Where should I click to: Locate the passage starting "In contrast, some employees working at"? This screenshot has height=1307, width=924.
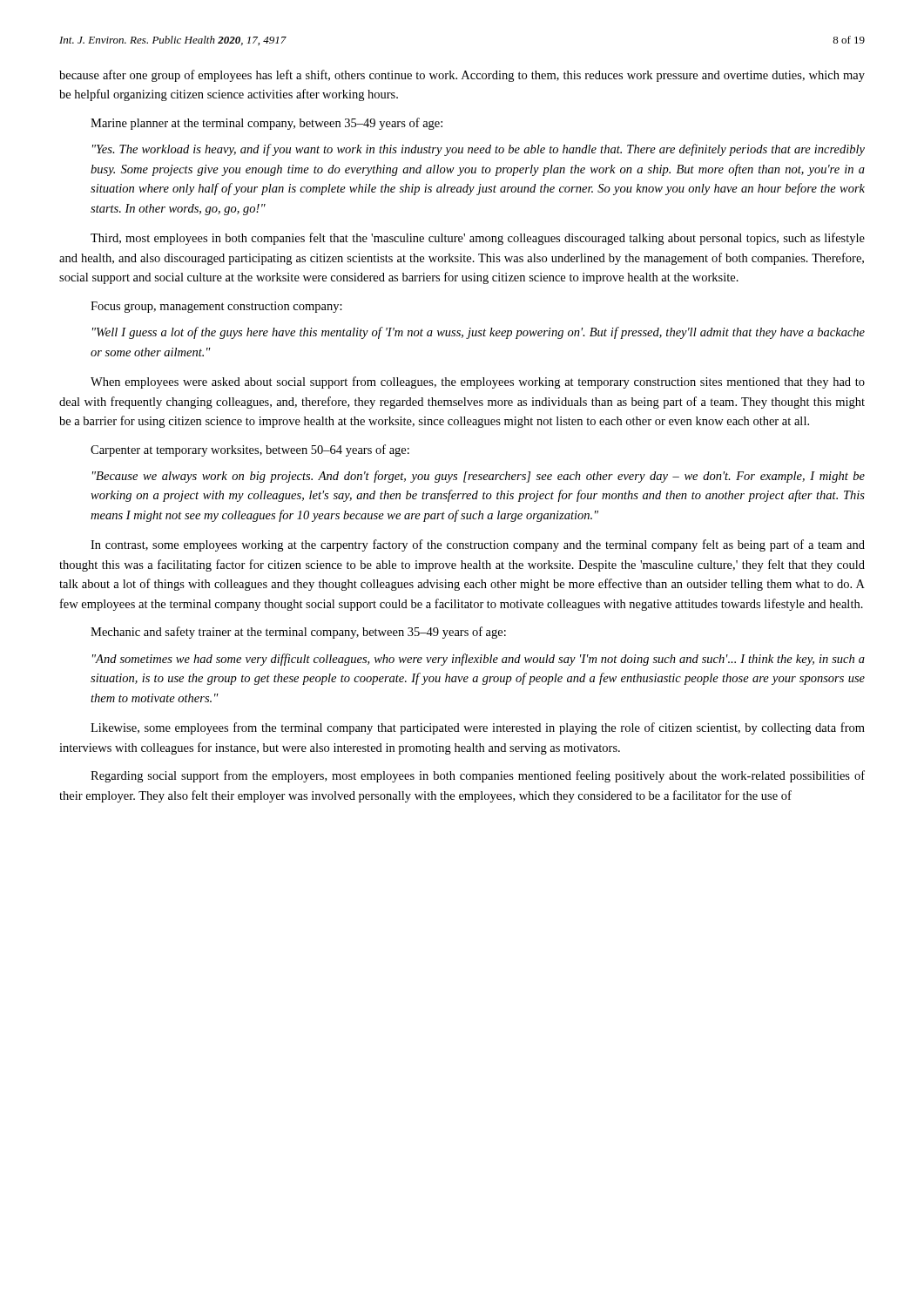point(462,574)
